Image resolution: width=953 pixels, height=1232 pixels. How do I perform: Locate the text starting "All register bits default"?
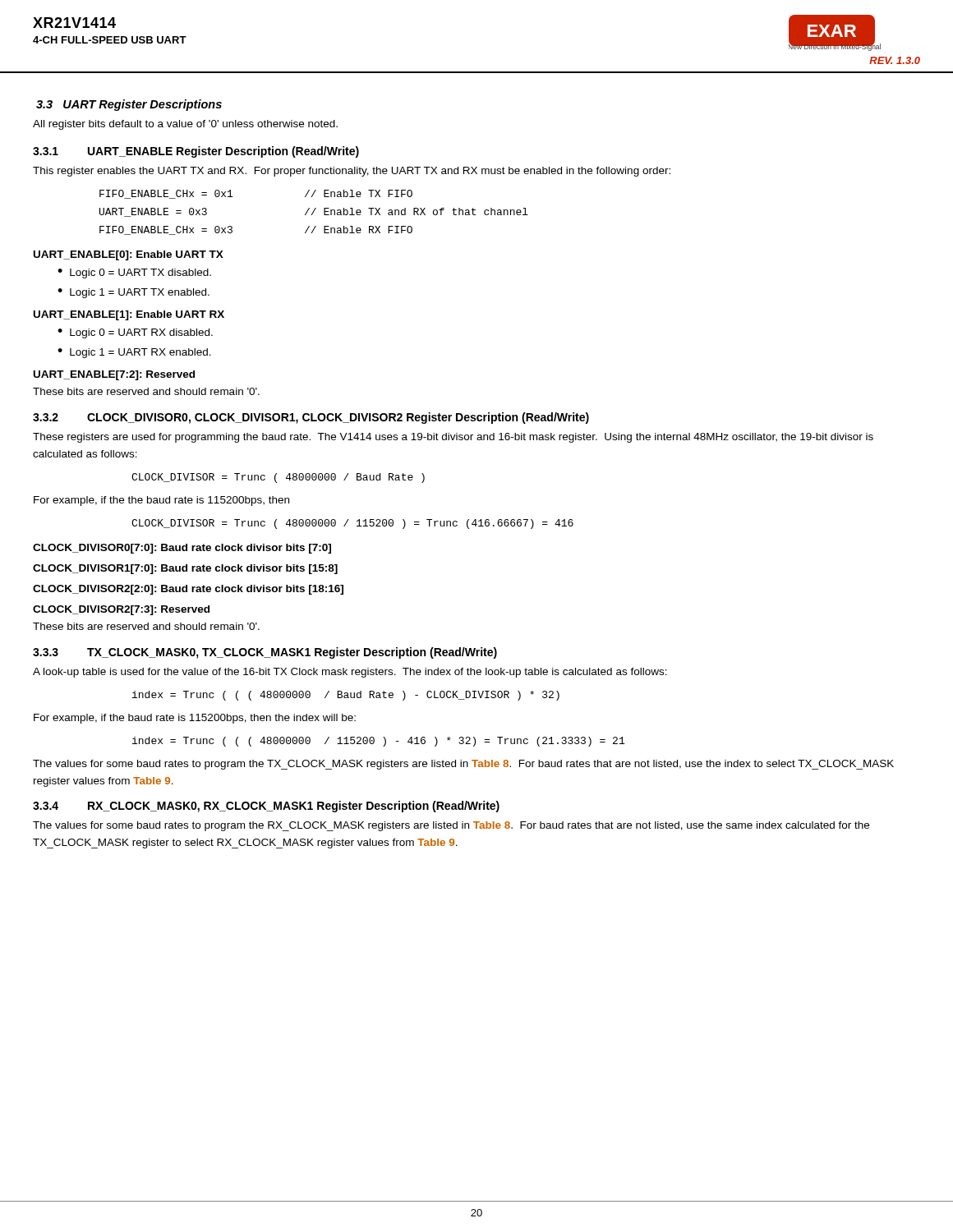pyautogui.click(x=186, y=124)
